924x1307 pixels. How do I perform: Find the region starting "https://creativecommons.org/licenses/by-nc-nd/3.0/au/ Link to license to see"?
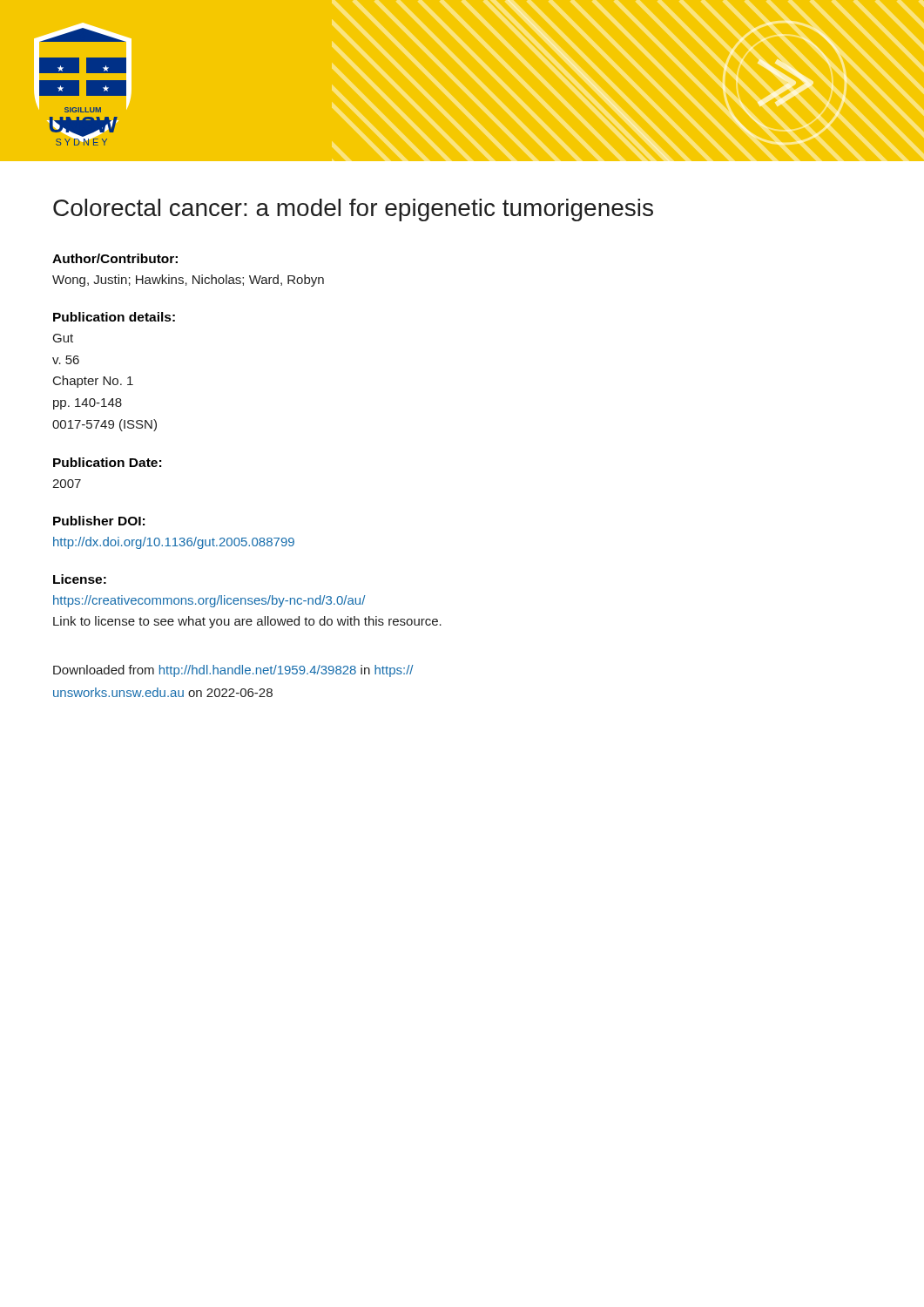click(247, 610)
